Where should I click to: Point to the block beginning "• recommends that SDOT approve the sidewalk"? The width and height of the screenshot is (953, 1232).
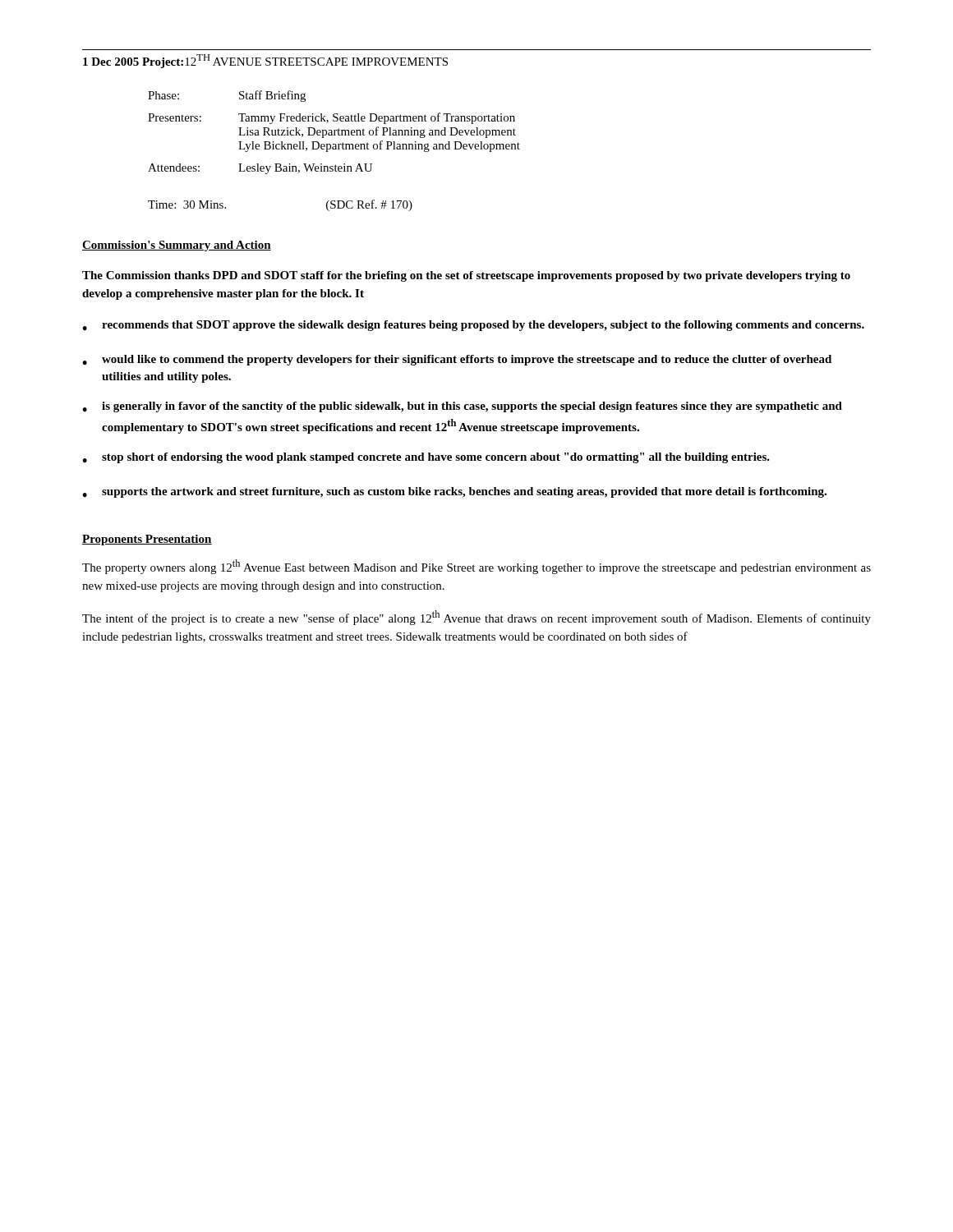(x=476, y=327)
